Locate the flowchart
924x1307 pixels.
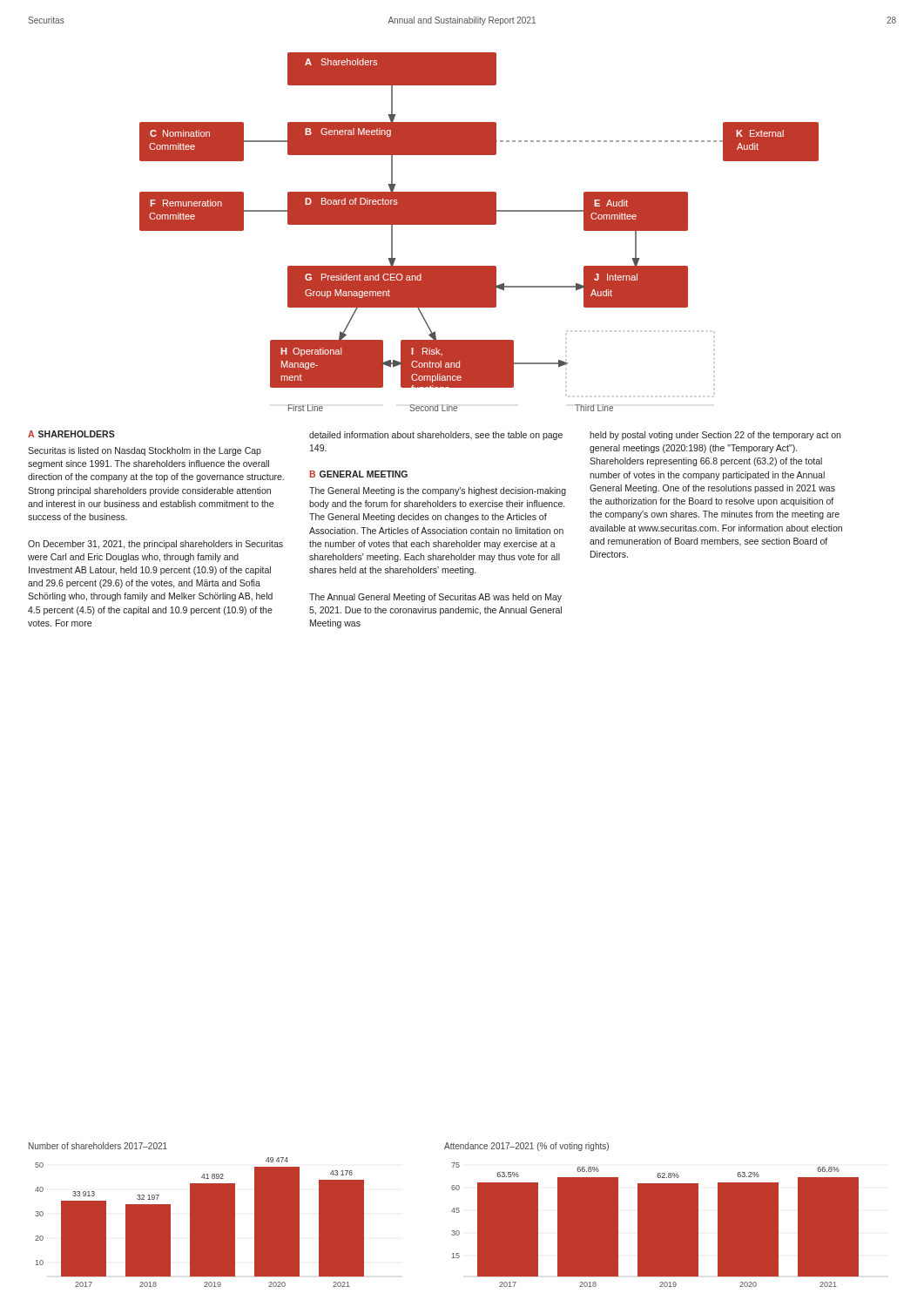point(457,231)
